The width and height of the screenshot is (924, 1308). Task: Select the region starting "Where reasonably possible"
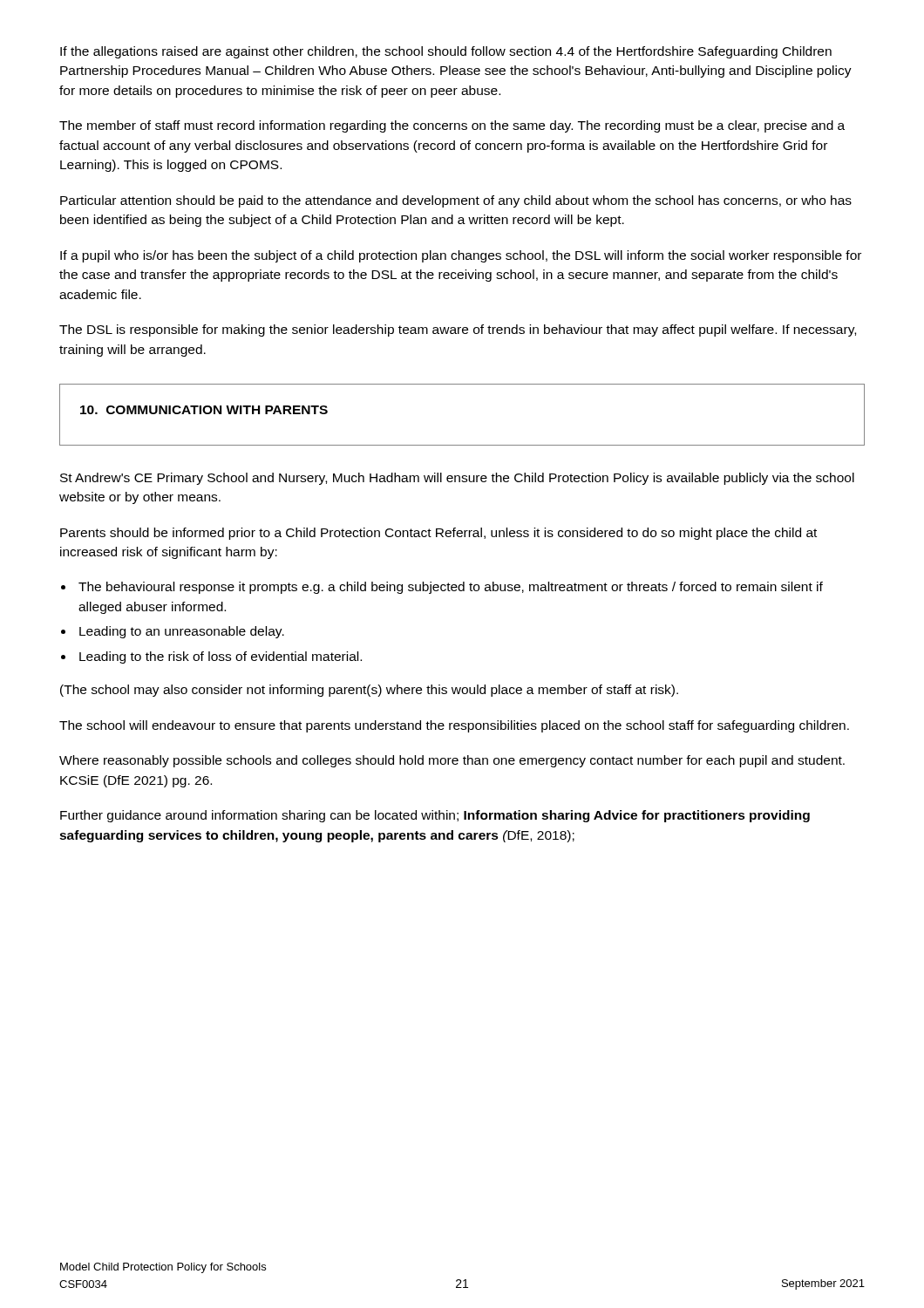pyautogui.click(x=452, y=770)
